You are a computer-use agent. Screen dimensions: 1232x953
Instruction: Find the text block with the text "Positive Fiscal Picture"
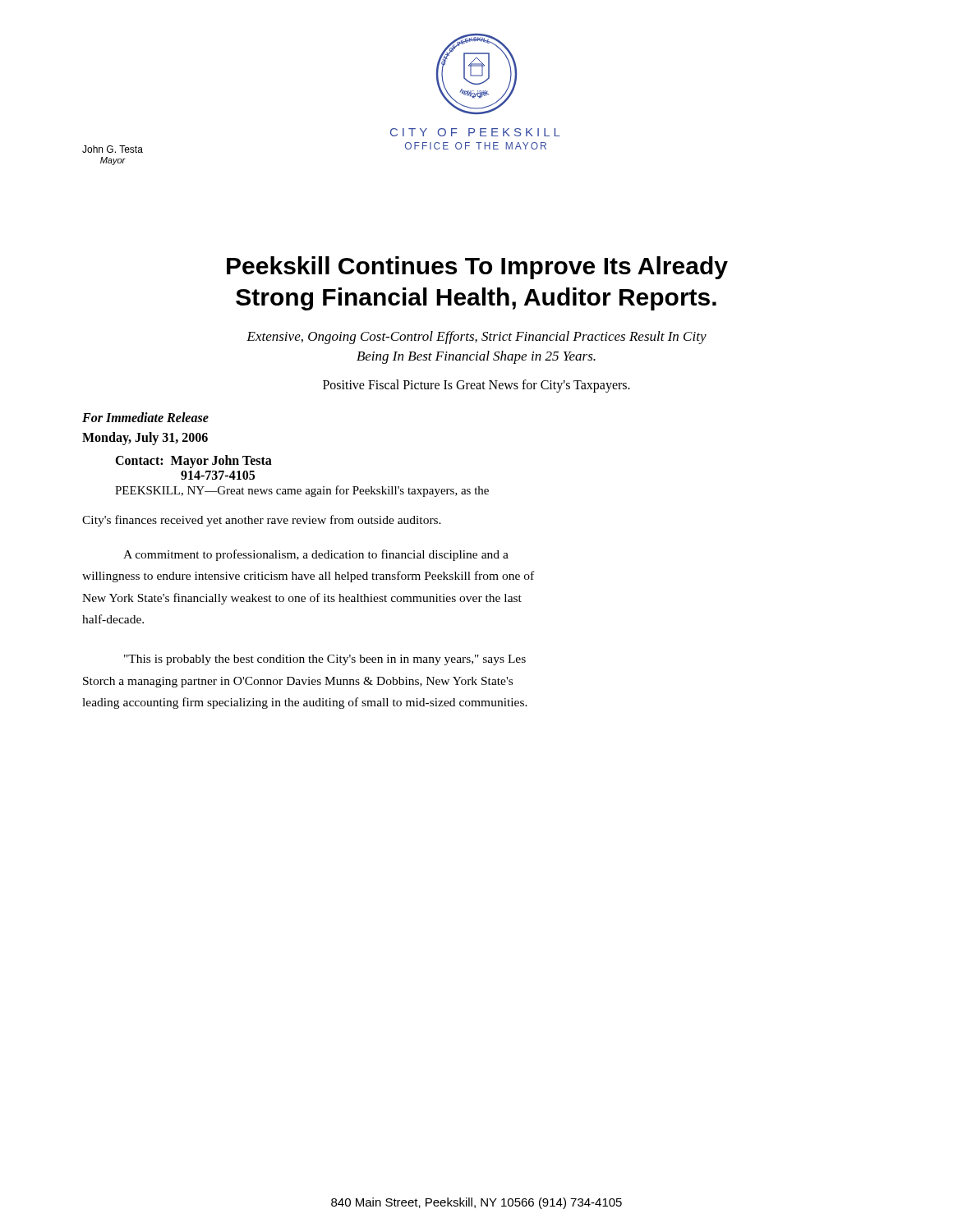[476, 384]
